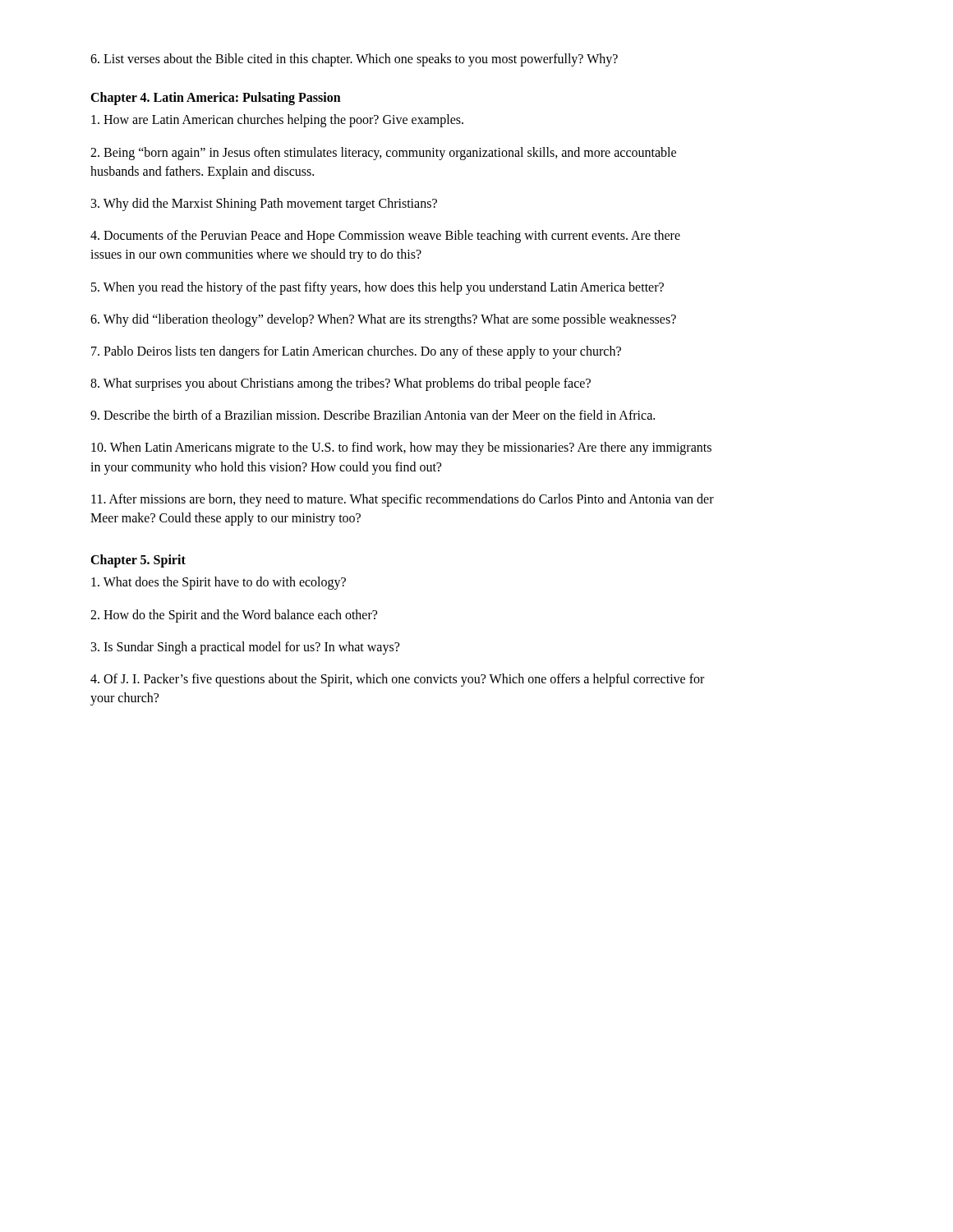
Task: Locate the block of text that opens with "10. When Latin Americans"
Action: [401, 457]
